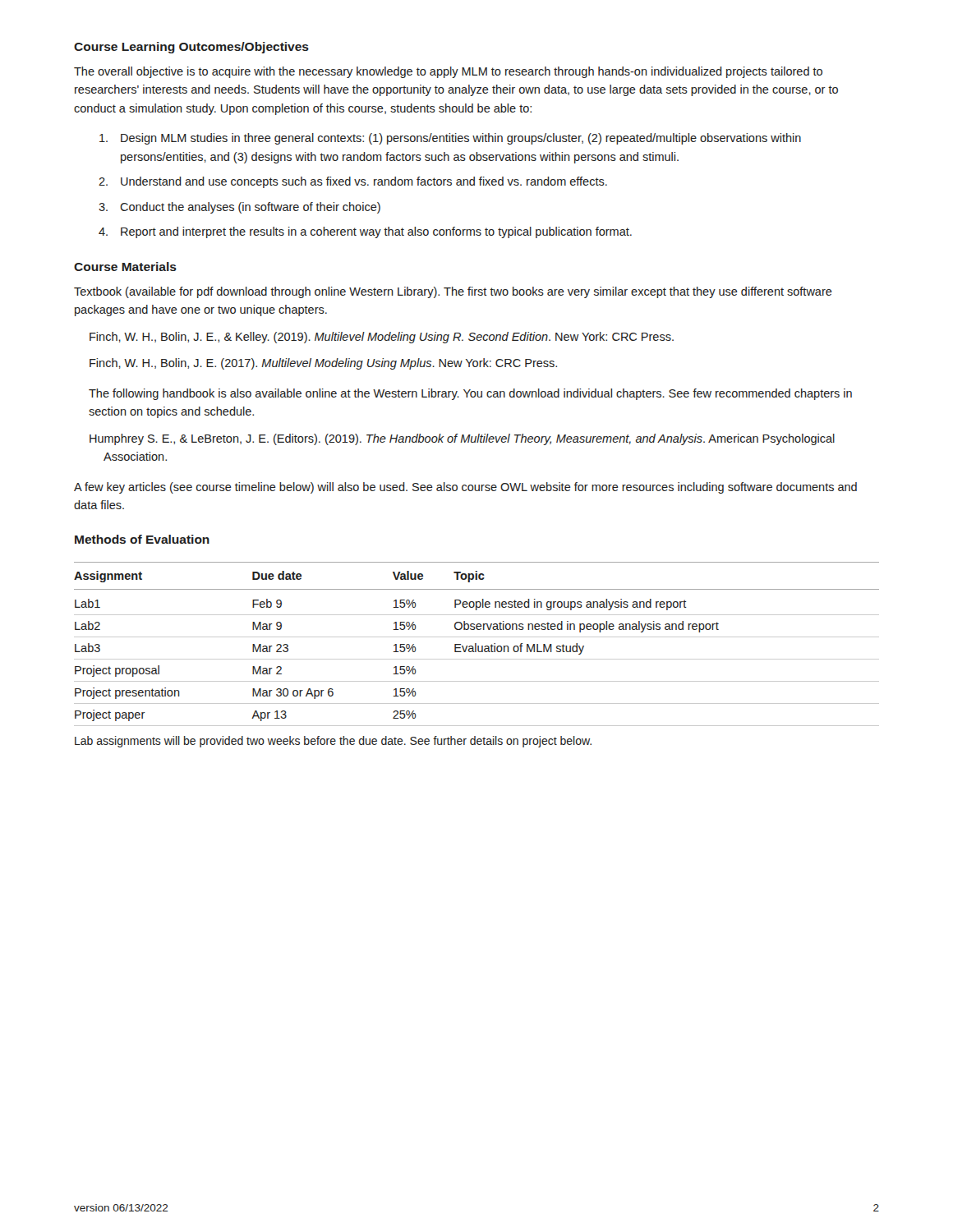Point to the block starting "The following handbook is"

click(471, 402)
